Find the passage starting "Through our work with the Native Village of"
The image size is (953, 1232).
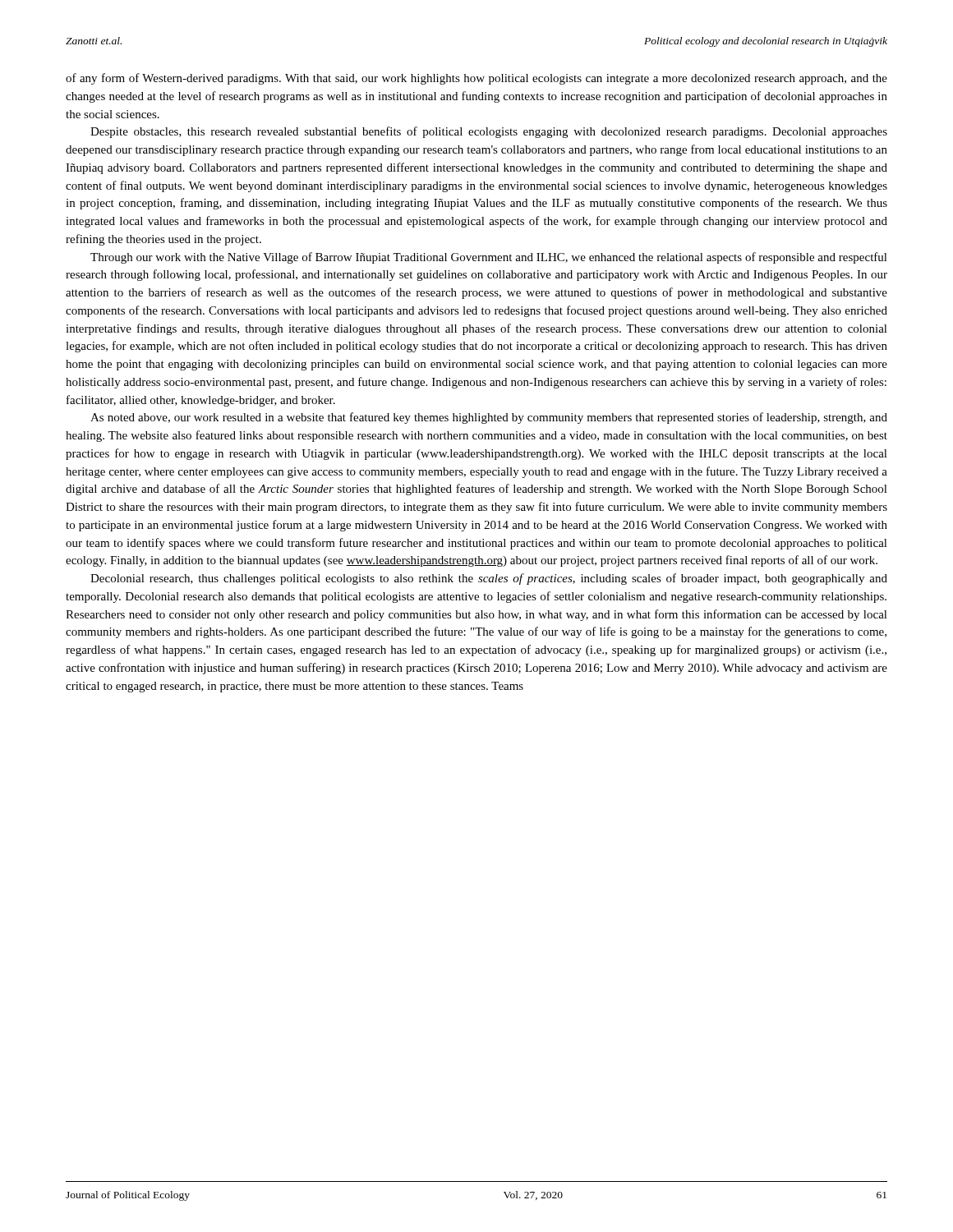(x=476, y=328)
